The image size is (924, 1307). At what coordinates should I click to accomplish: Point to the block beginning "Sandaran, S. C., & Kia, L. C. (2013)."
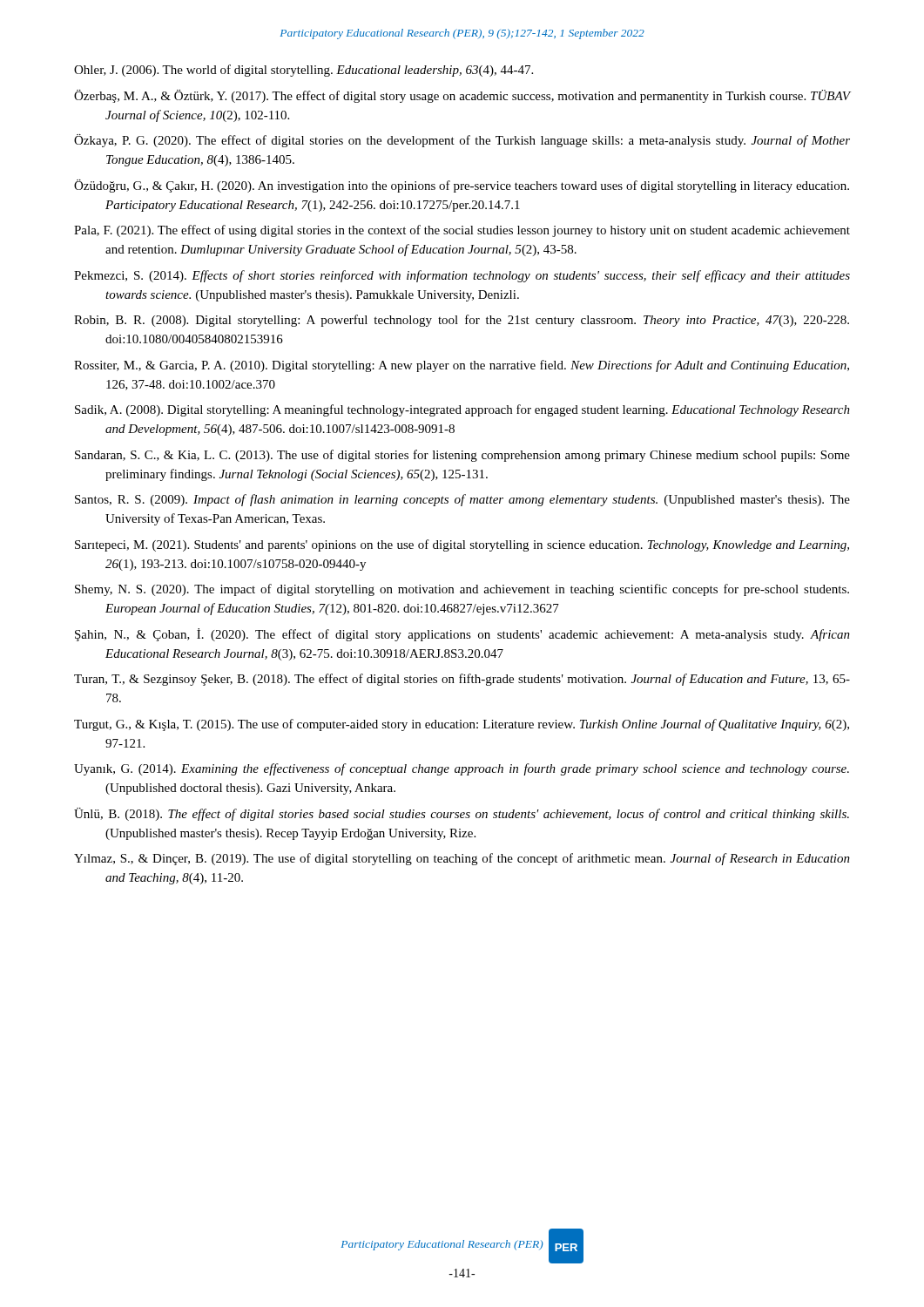tap(462, 464)
